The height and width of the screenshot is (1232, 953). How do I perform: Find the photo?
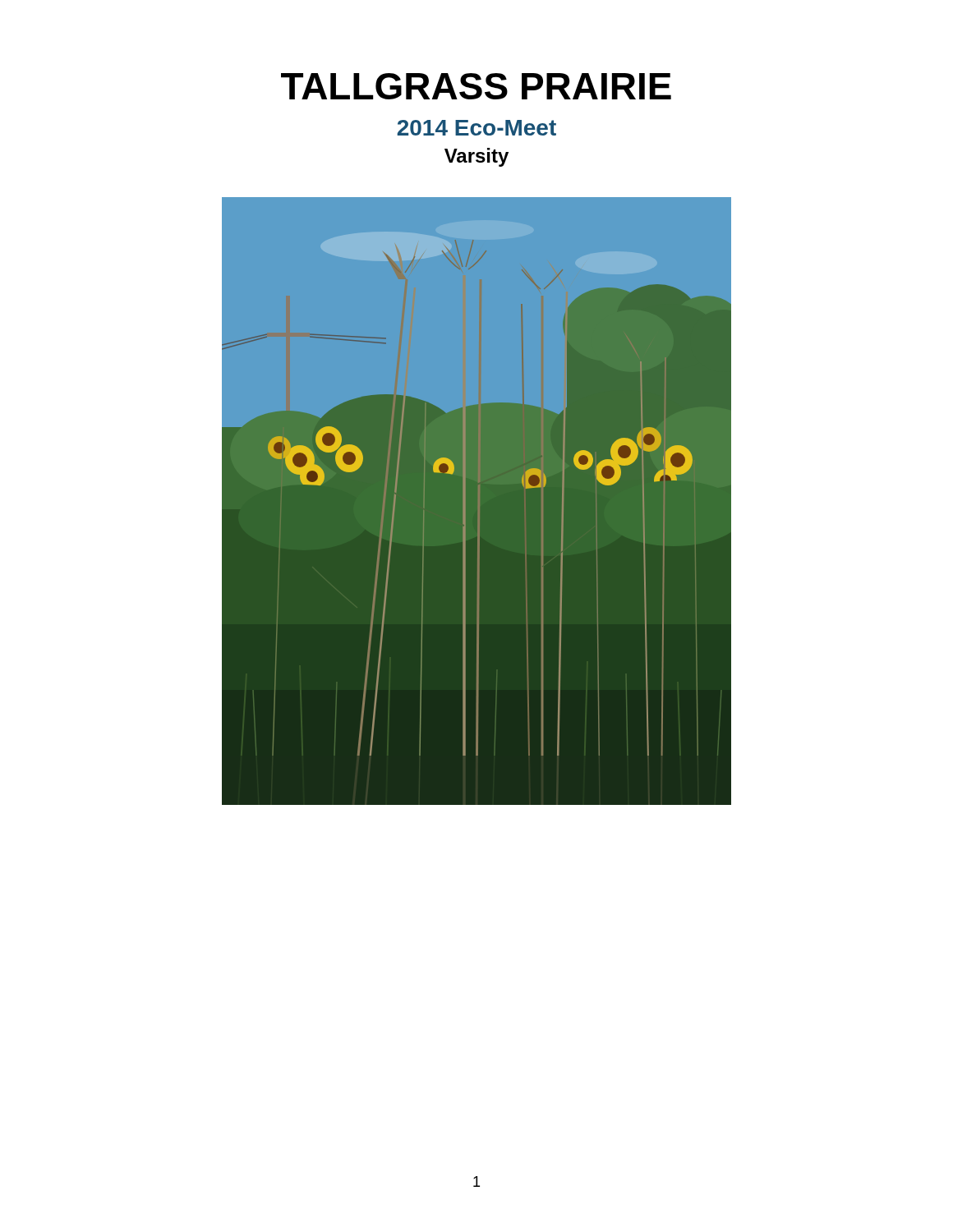[476, 501]
